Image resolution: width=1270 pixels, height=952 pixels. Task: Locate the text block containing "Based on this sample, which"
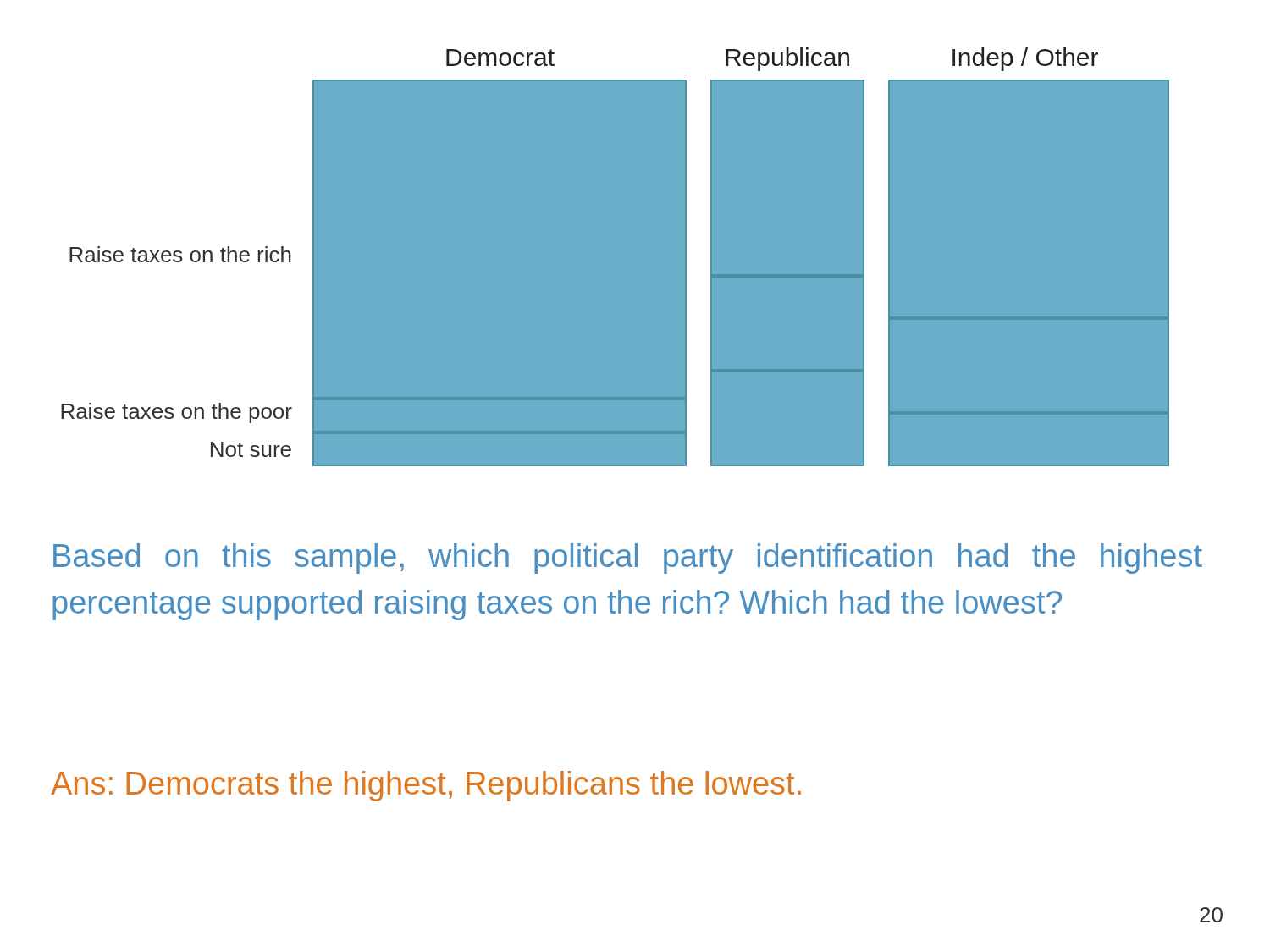627,579
